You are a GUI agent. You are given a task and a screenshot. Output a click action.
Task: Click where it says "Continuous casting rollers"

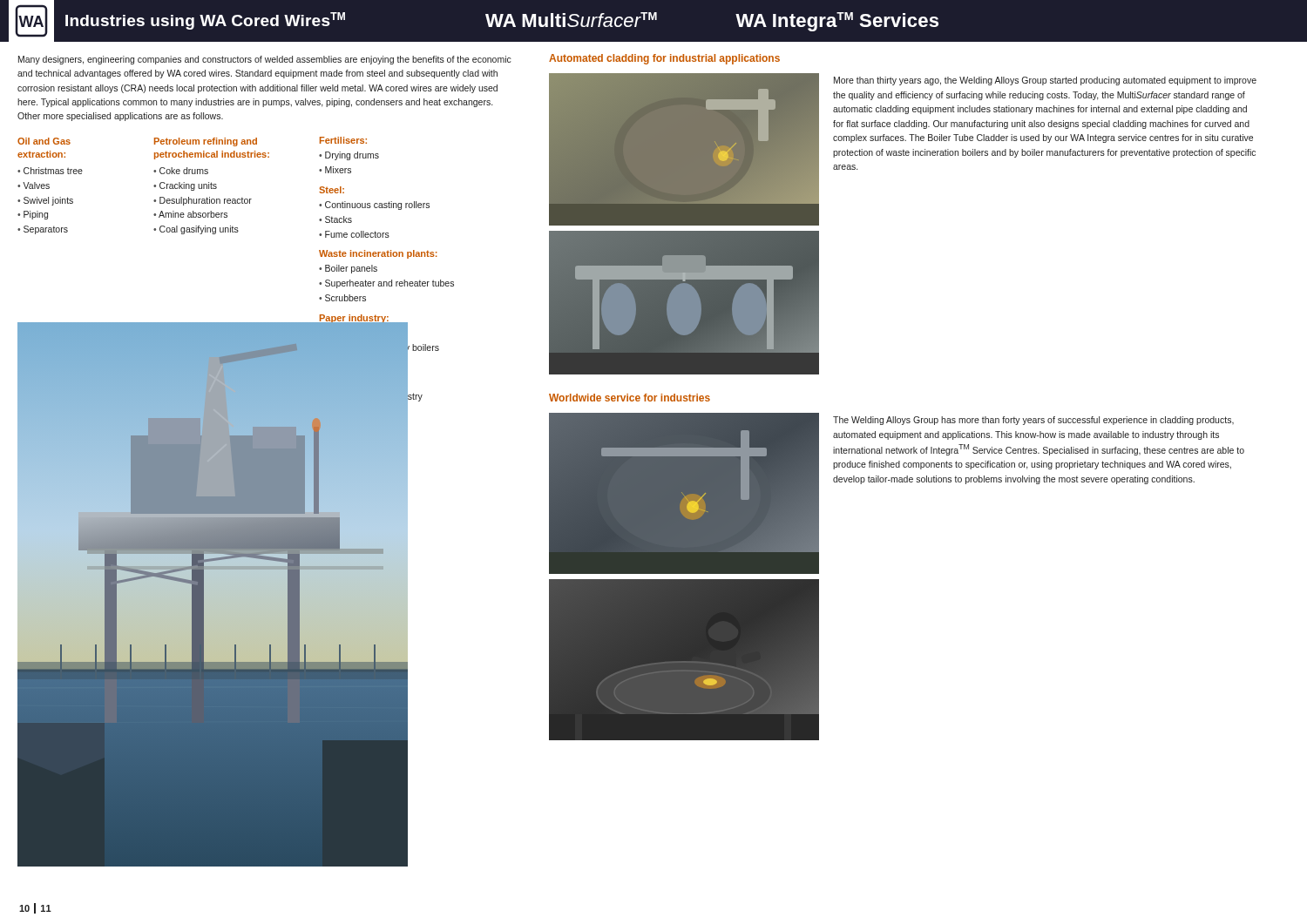pyautogui.click(x=377, y=205)
